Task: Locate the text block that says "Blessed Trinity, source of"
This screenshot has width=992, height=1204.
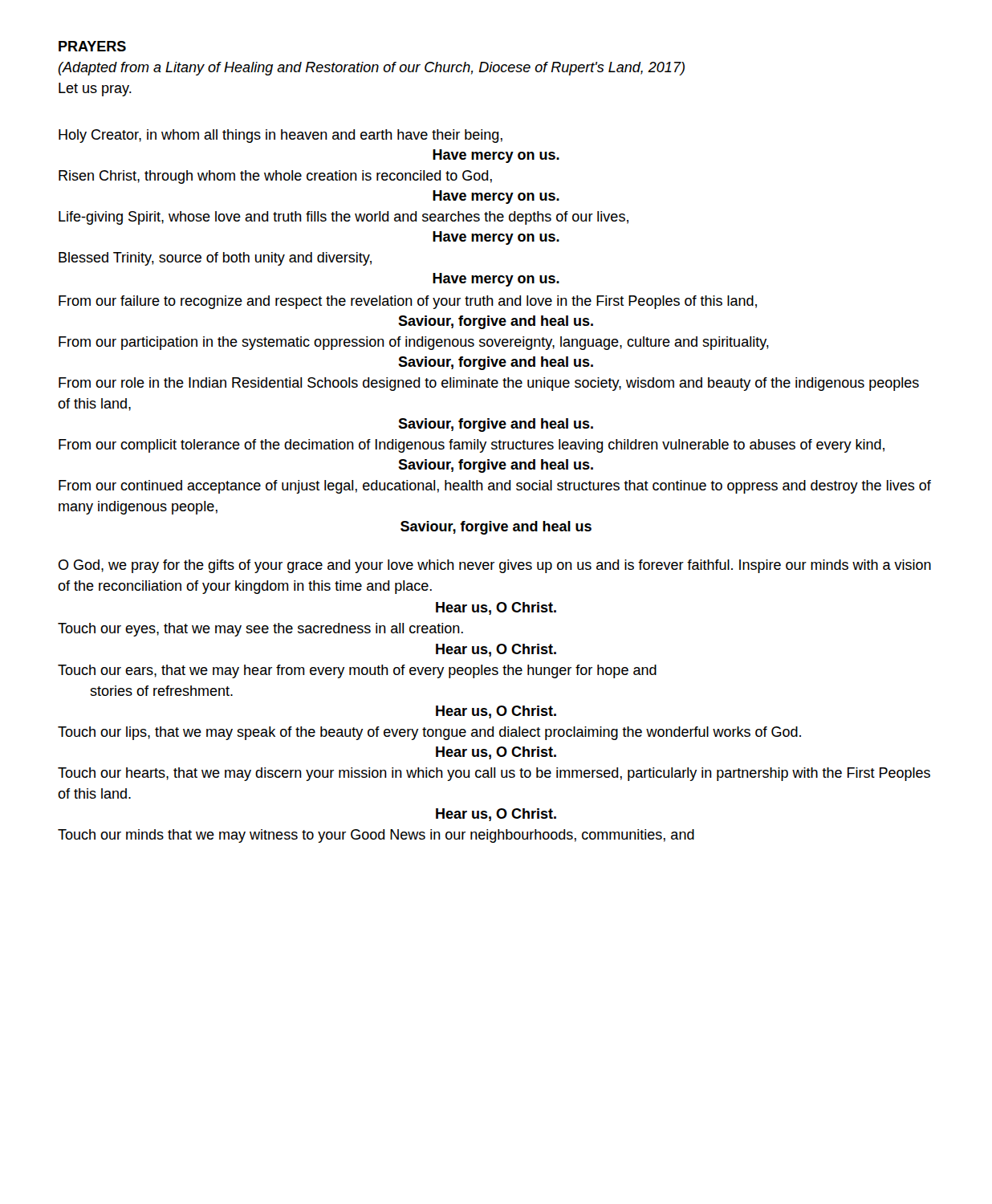Action: pyautogui.click(x=215, y=258)
